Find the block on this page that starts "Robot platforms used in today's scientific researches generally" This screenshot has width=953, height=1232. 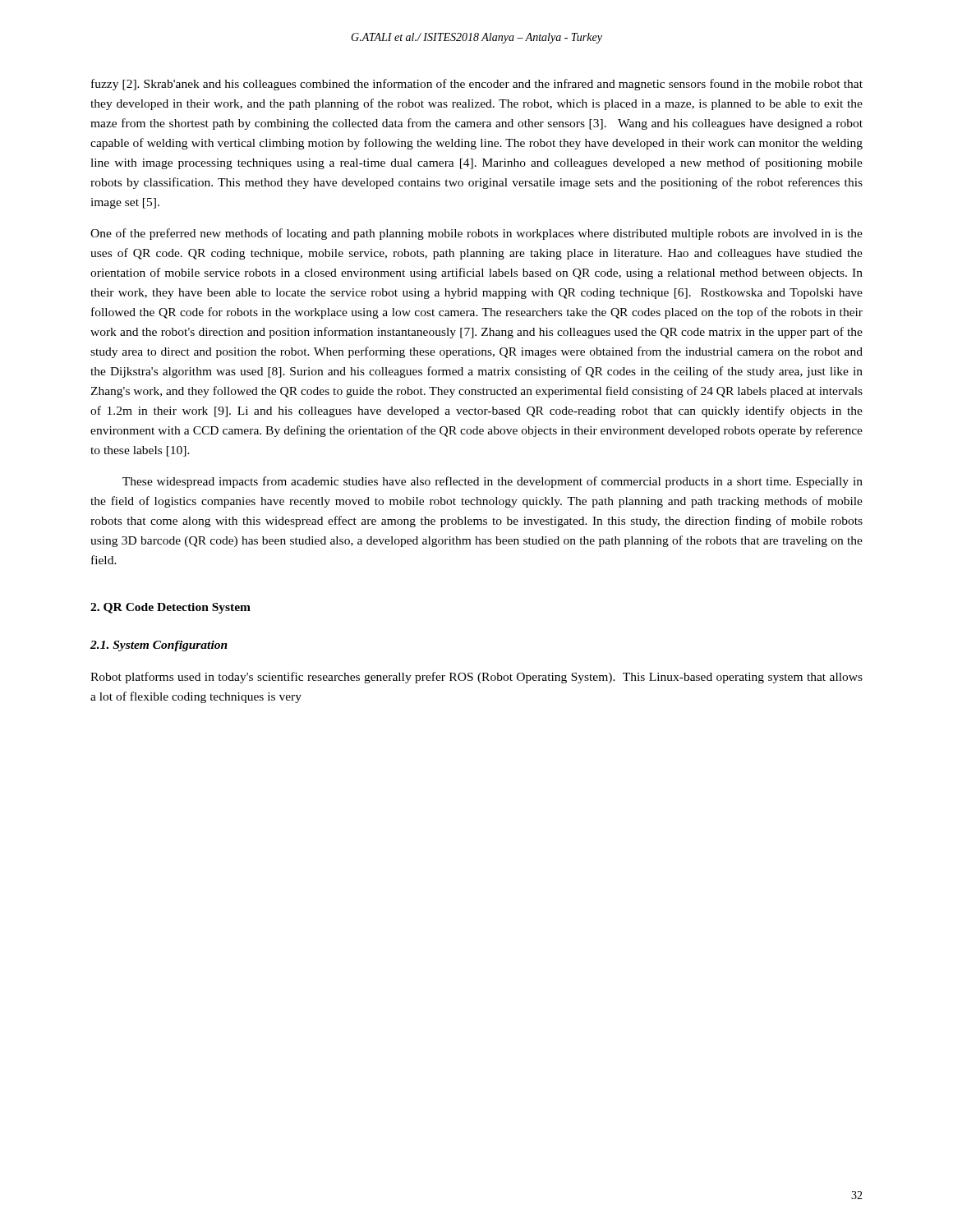coord(476,687)
